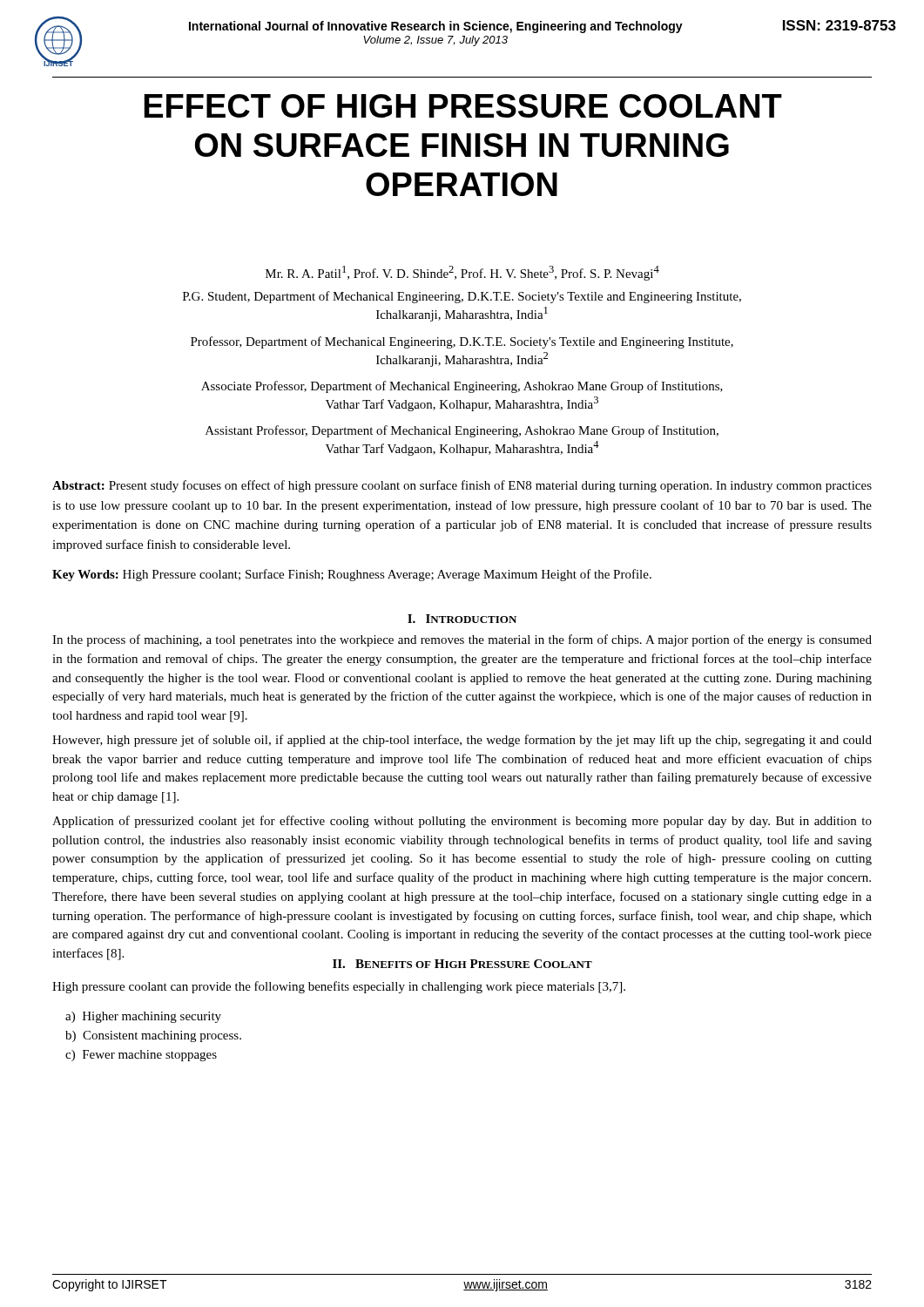924x1307 pixels.
Task: Click on the list item containing "c) Fewer machine stoppages"
Action: 141,1054
